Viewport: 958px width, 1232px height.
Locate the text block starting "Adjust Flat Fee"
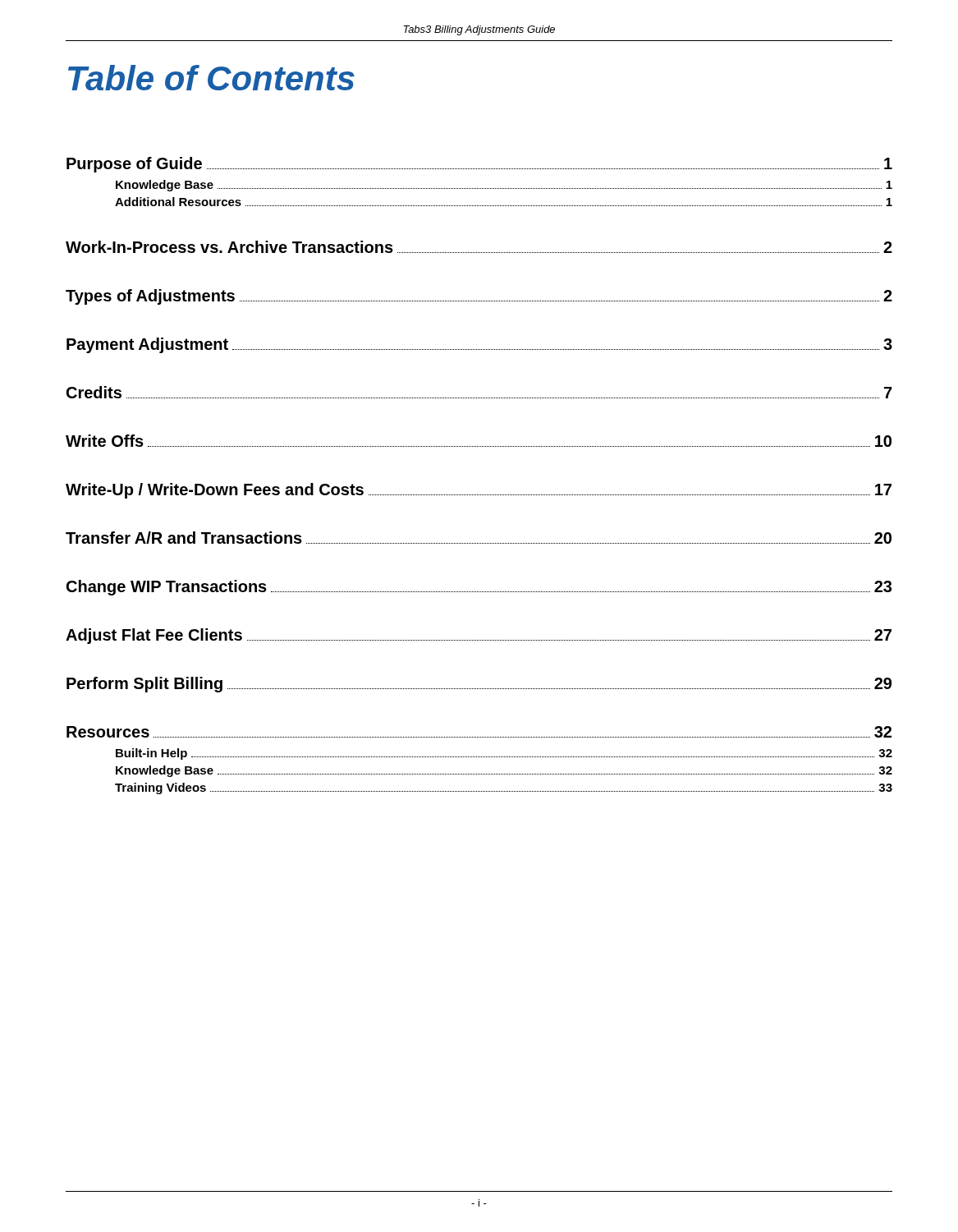click(x=479, y=635)
